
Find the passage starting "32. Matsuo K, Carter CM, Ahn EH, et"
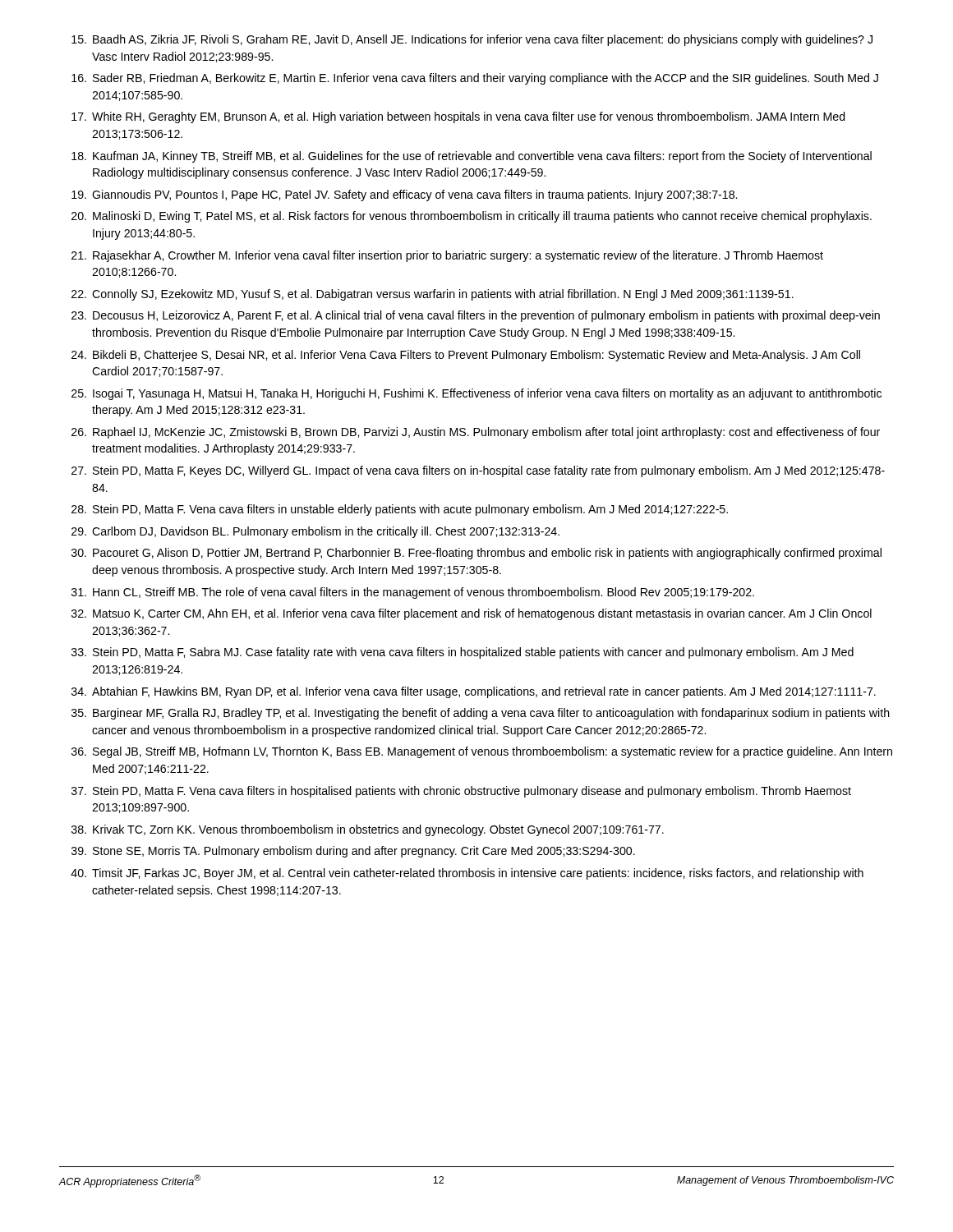point(476,622)
